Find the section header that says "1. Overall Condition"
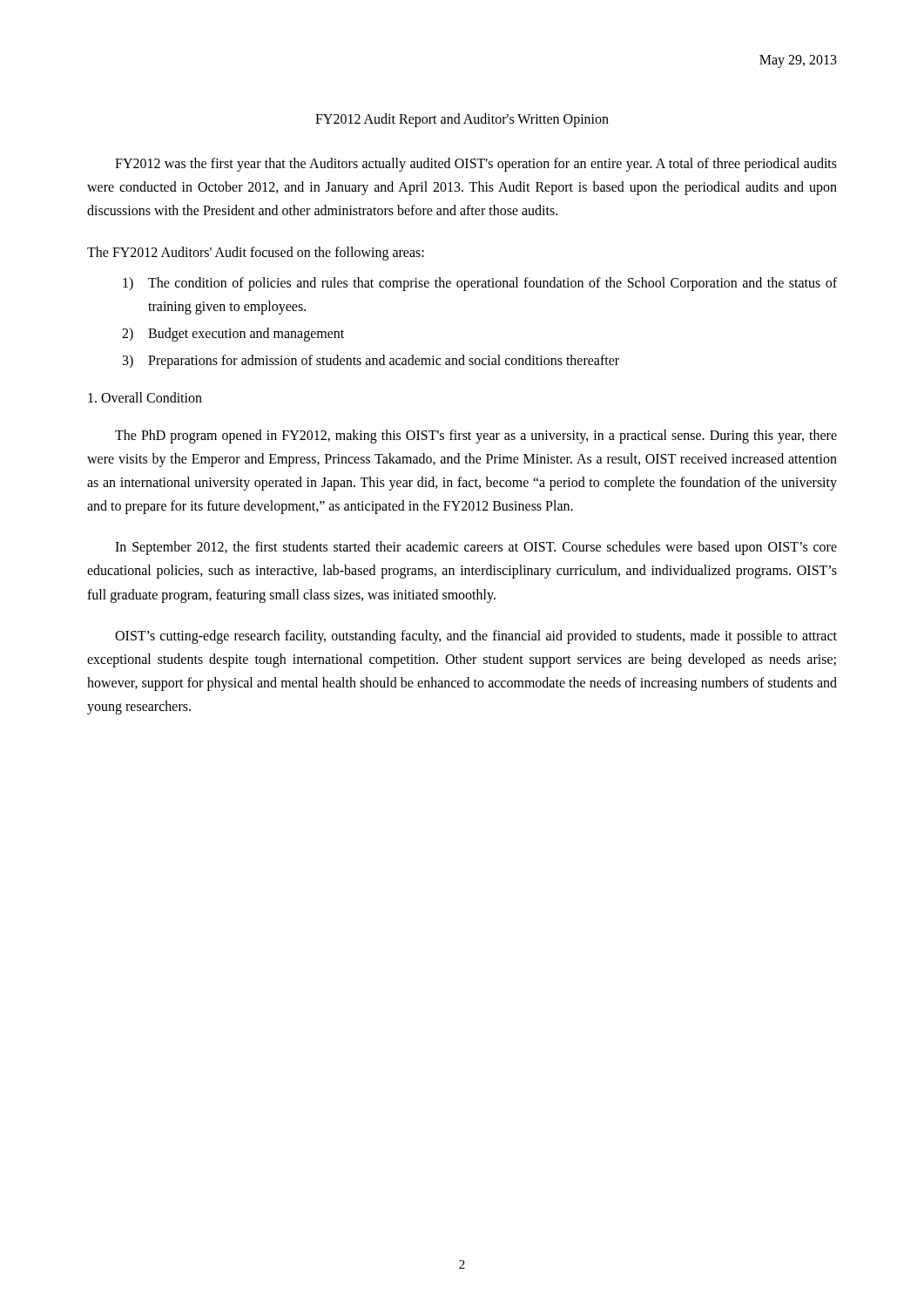The height and width of the screenshot is (1307, 924). tap(145, 397)
